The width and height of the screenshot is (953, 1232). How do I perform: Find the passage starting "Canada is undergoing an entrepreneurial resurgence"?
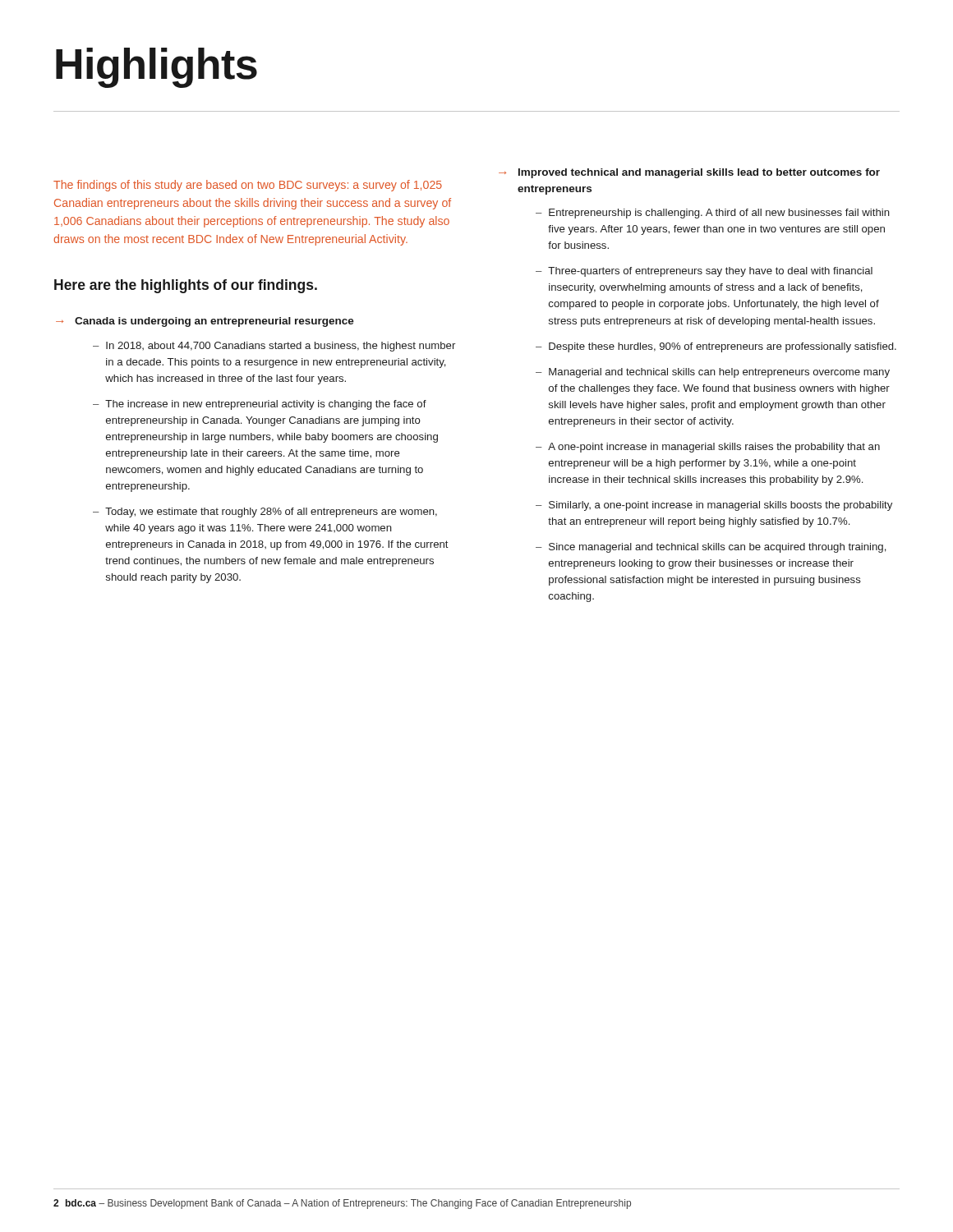214,321
